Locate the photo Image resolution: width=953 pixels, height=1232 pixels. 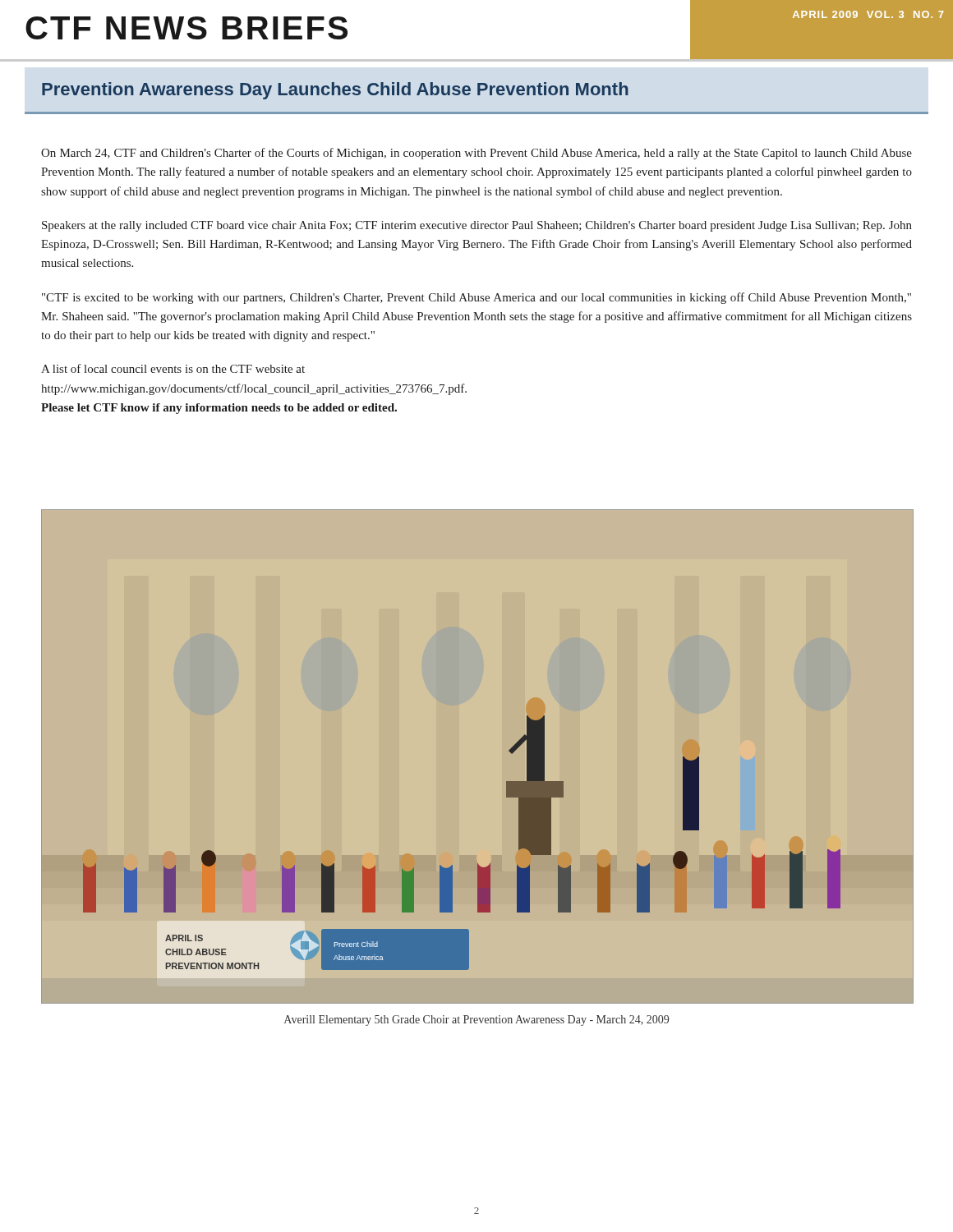476,768
